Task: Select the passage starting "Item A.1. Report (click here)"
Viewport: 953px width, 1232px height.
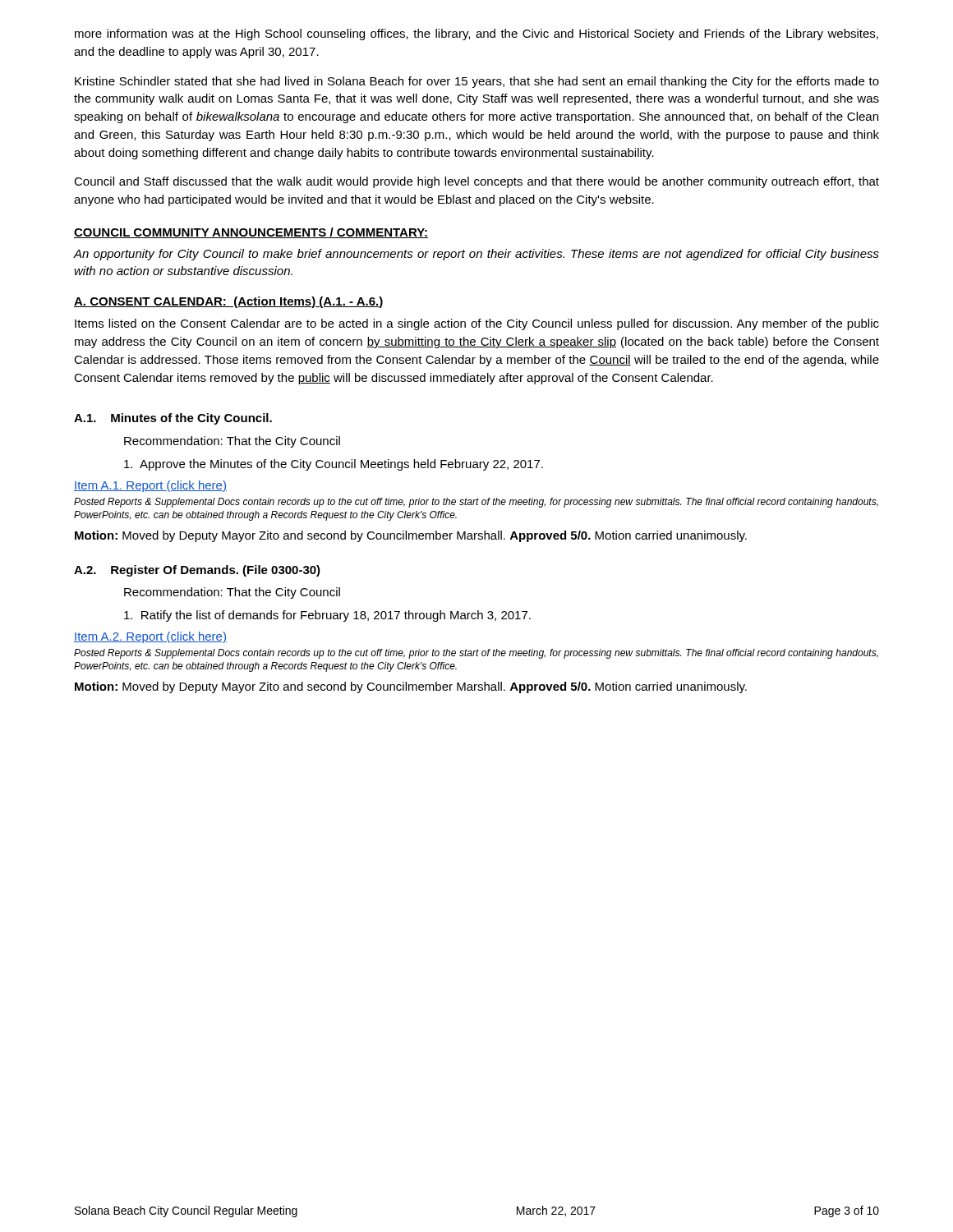Action: point(150,486)
